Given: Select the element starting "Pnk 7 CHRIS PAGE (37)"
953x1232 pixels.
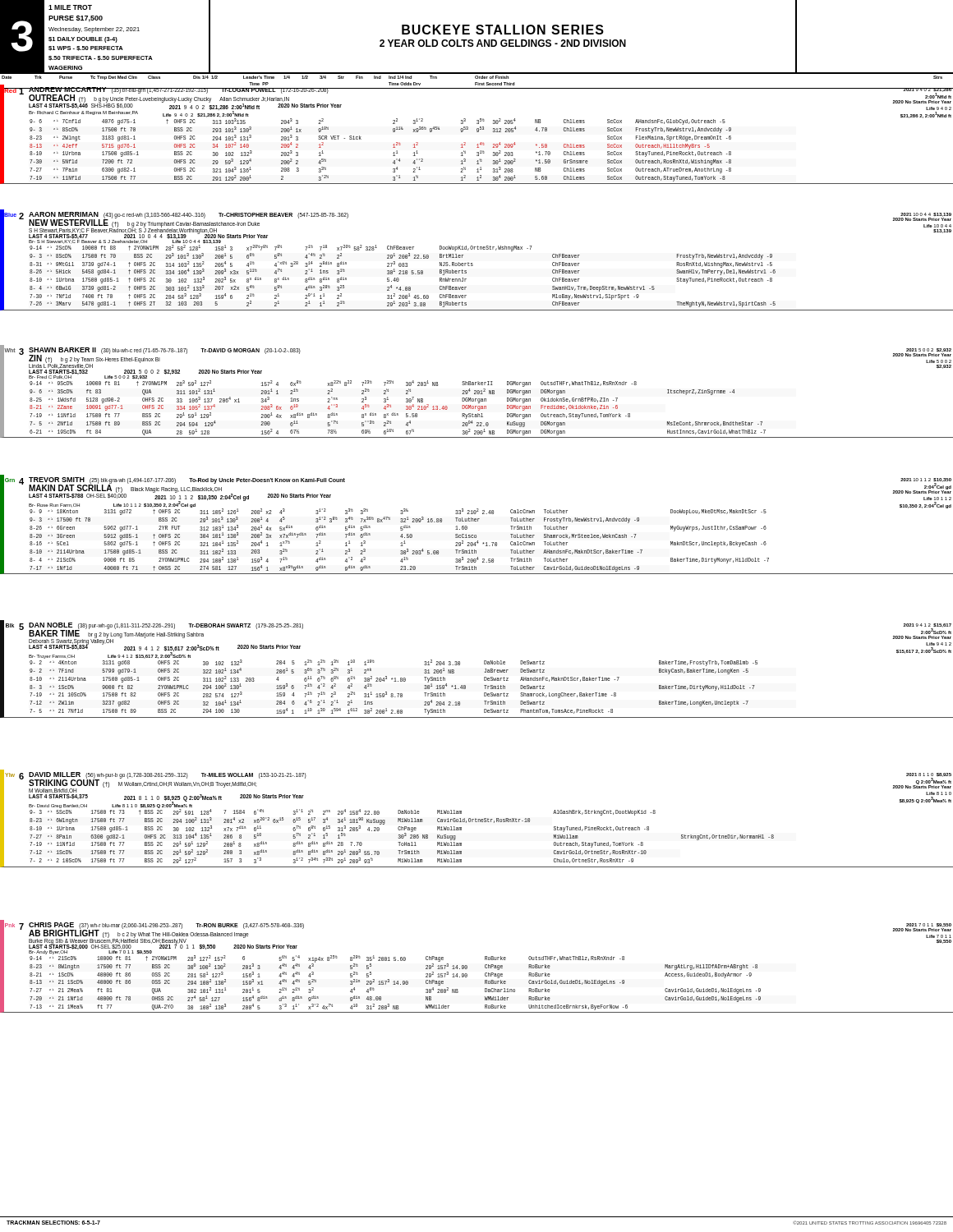Looking at the screenshot, I should [x=479, y=966].
